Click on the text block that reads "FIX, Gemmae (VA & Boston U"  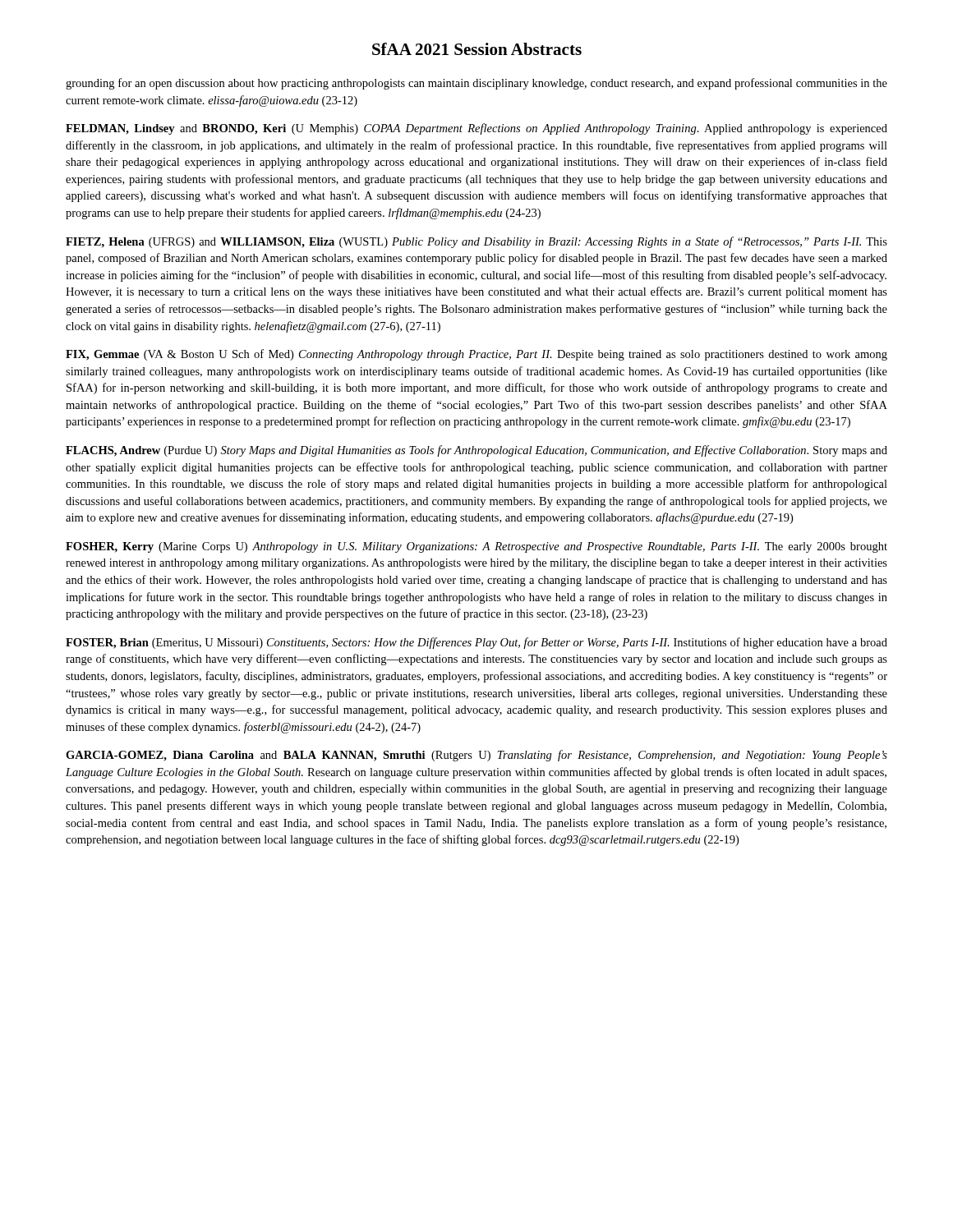point(476,388)
